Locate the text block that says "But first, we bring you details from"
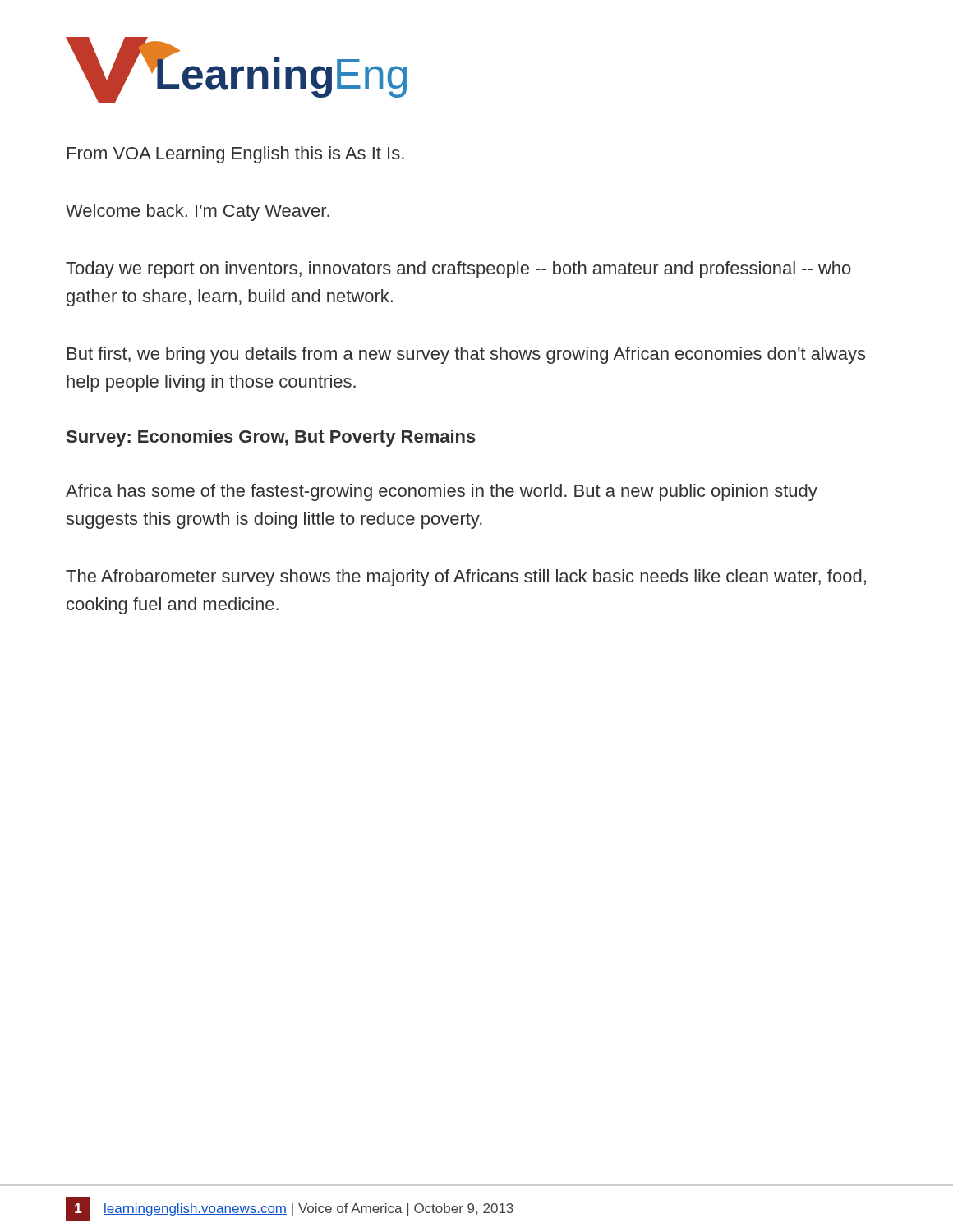The height and width of the screenshot is (1232, 953). [x=466, y=368]
